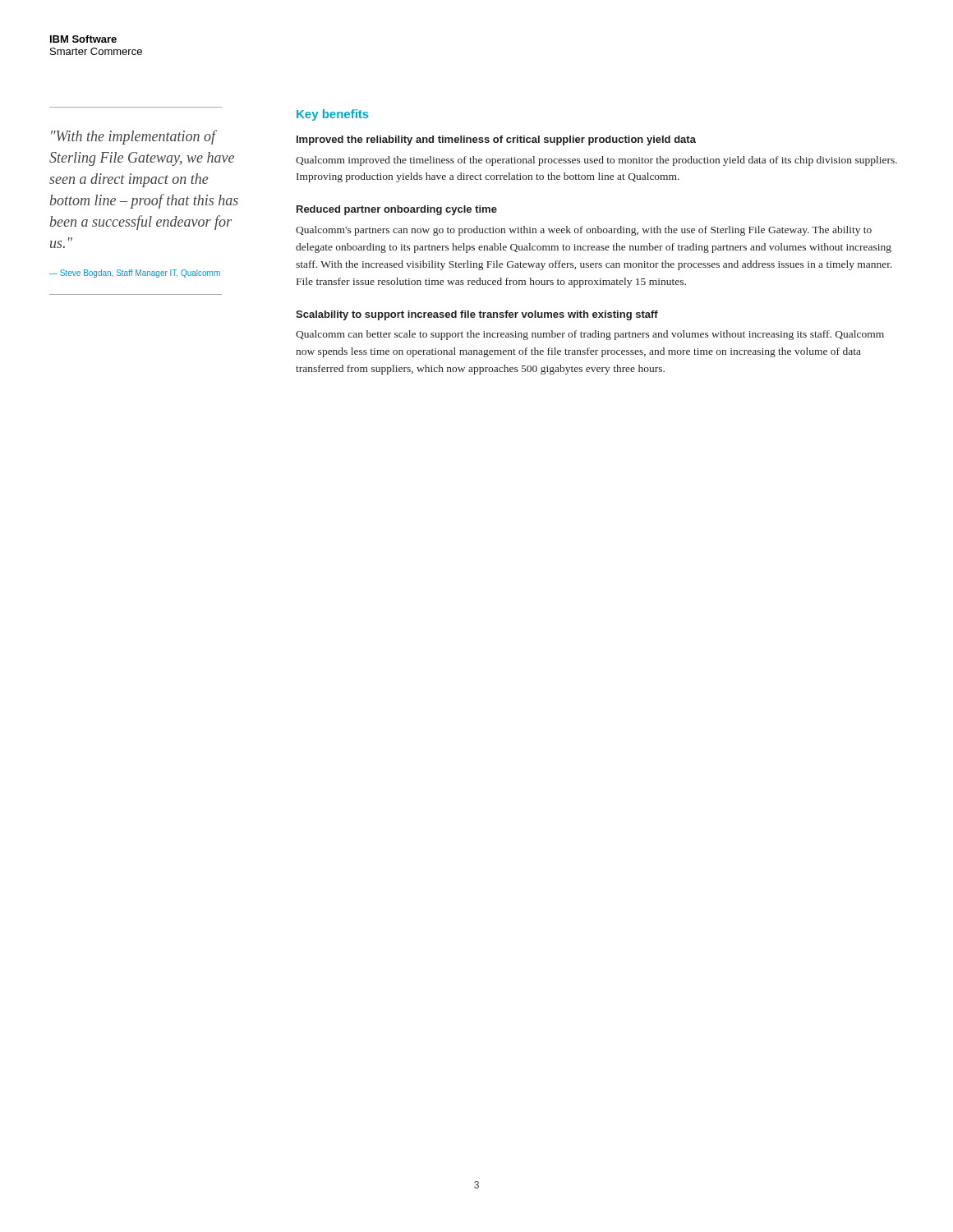The image size is (953, 1232).
Task: Click on the element starting "Reduced partner onboarding cycle time"
Action: click(x=396, y=209)
